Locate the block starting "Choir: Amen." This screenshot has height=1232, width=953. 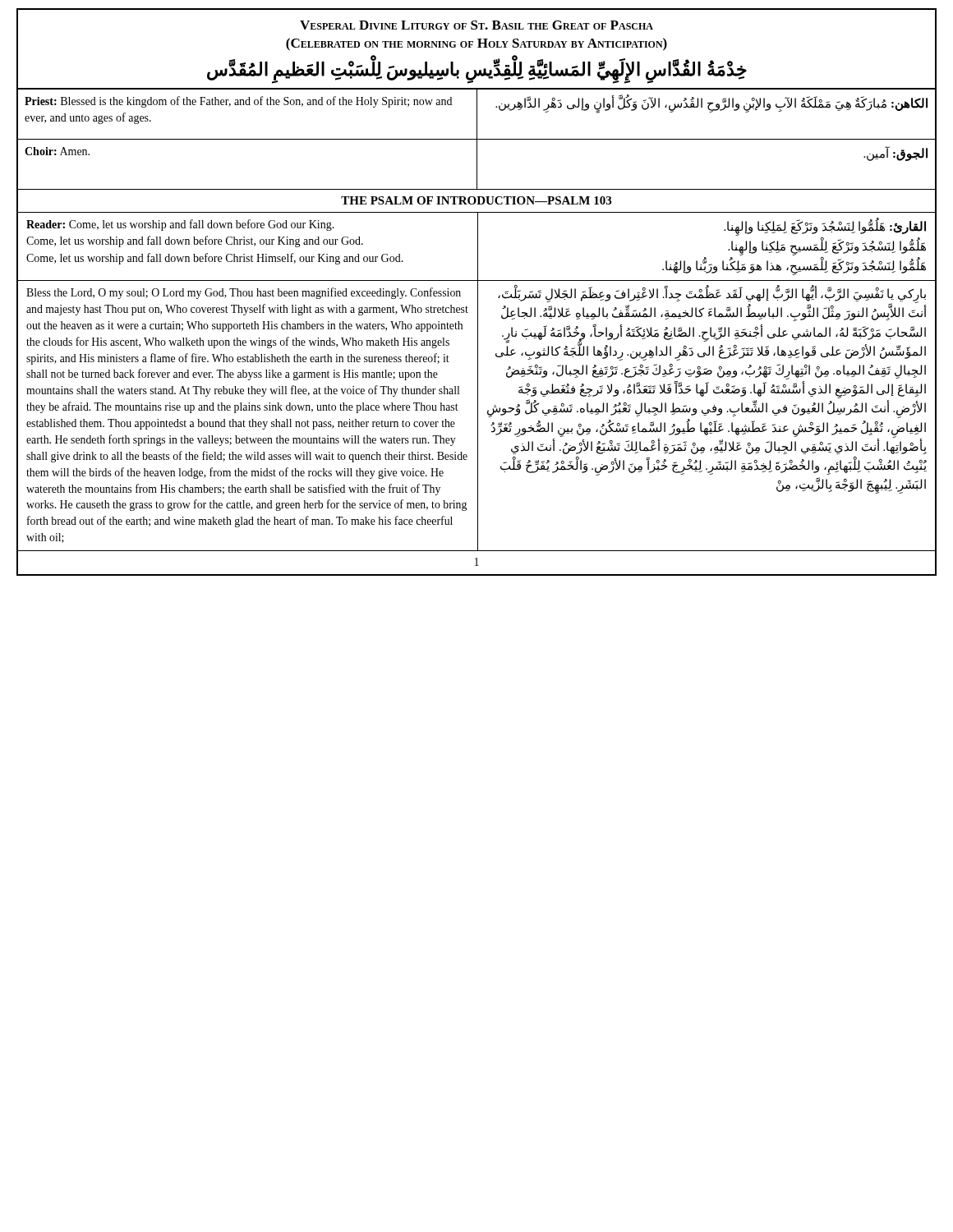tap(58, 152)
